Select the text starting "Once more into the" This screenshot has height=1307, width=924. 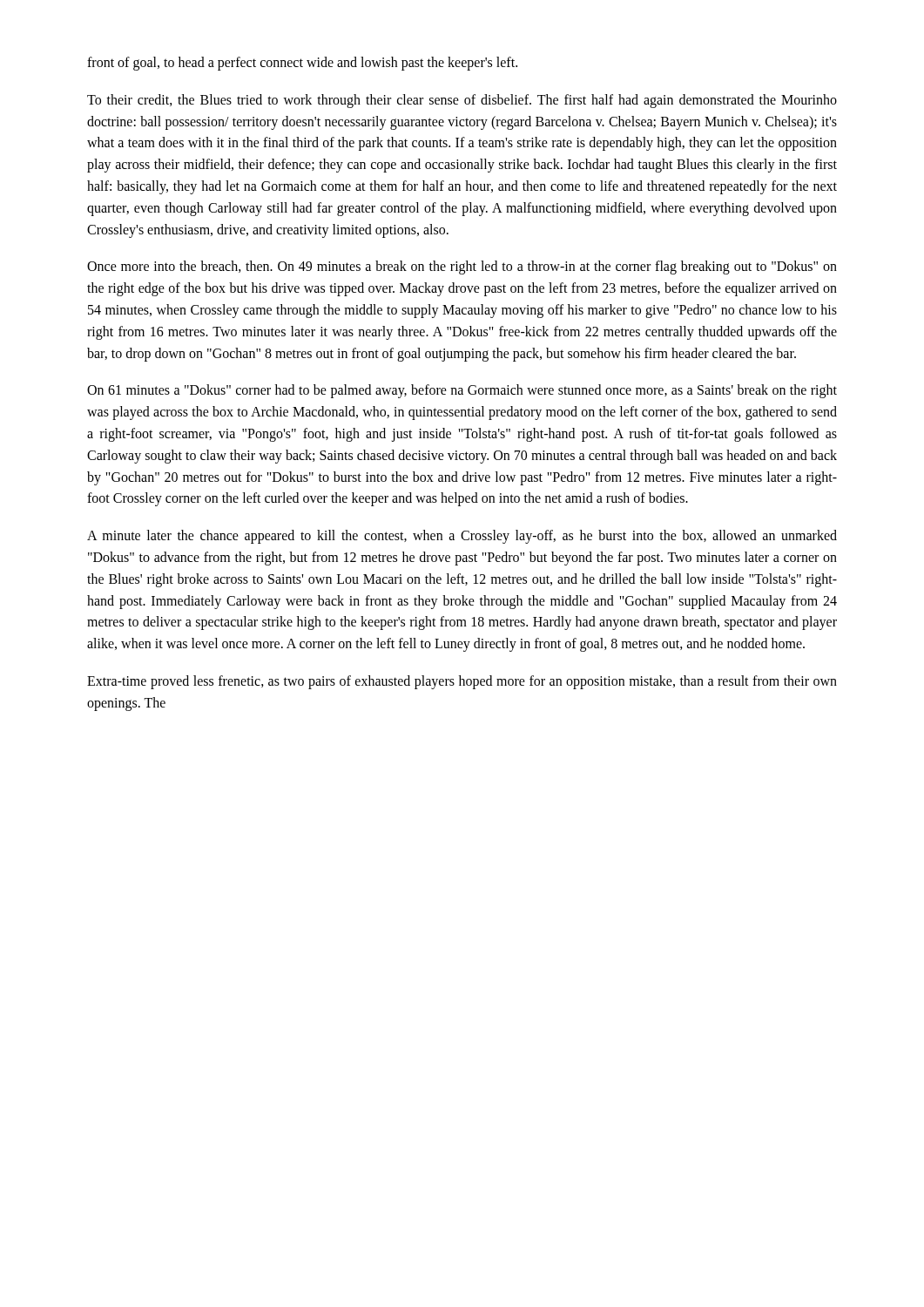coord(462,310)
